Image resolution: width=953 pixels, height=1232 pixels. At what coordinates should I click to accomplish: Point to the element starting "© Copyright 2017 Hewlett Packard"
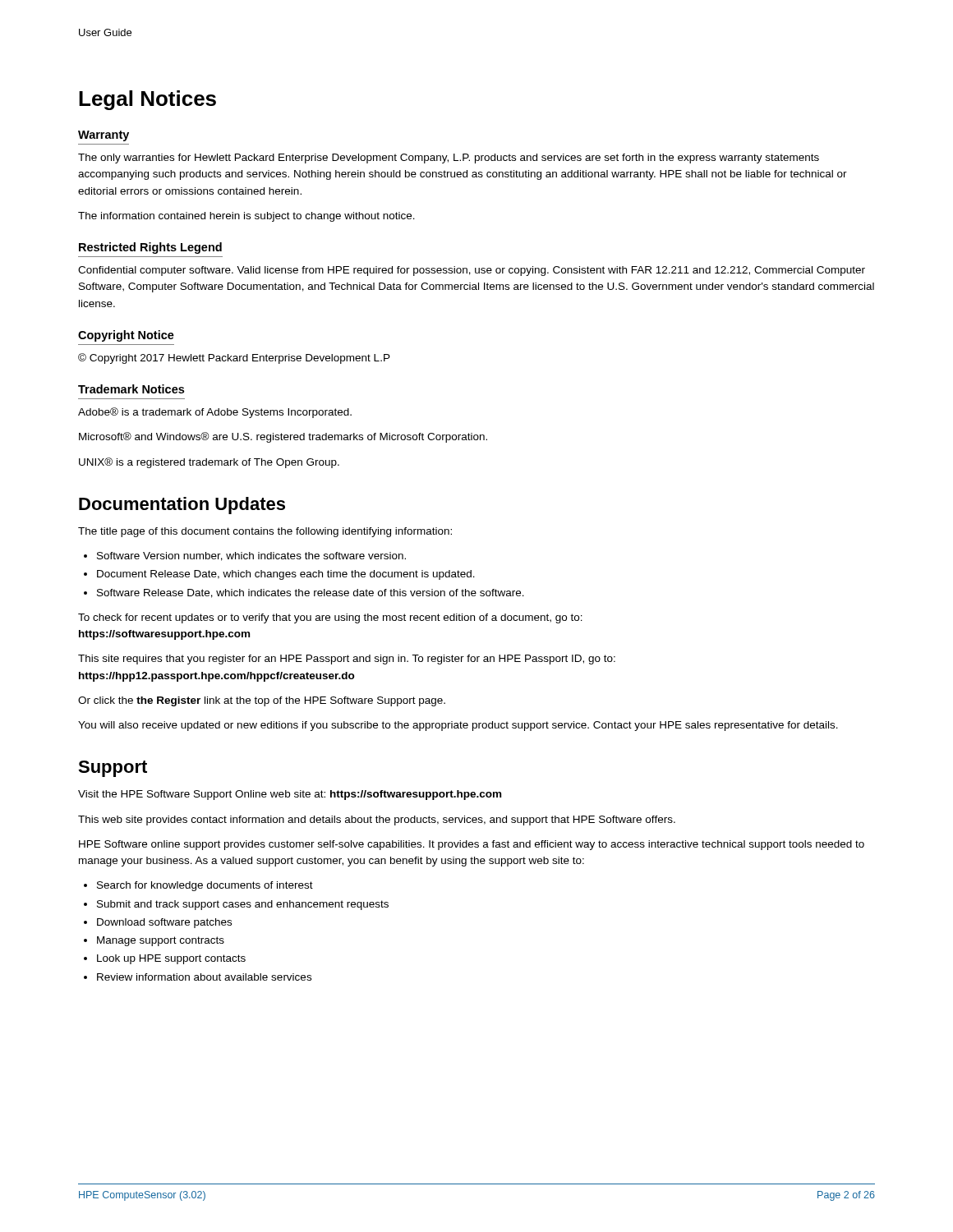pos(234,359)
